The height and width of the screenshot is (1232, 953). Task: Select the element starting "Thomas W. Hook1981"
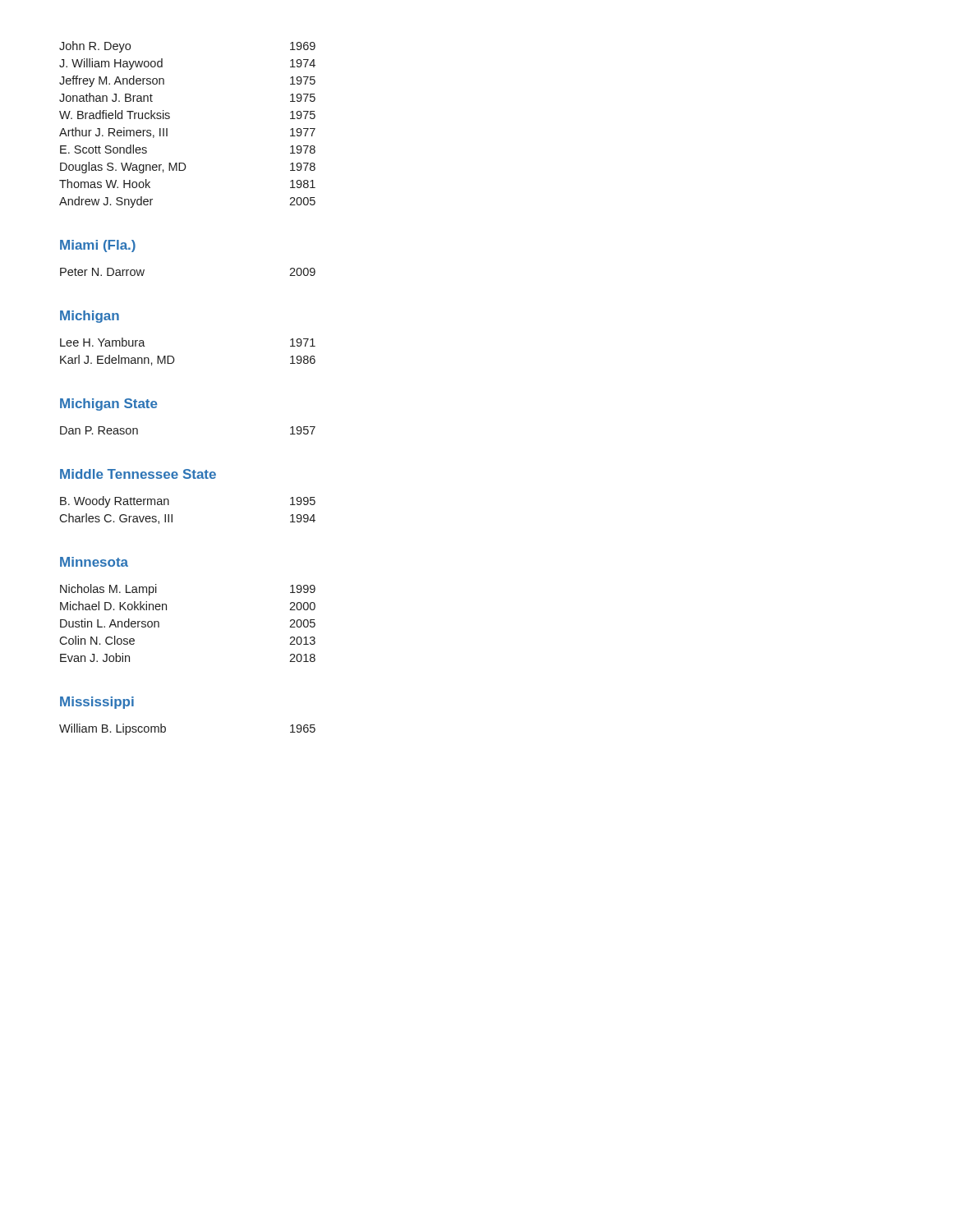point(99,184)
